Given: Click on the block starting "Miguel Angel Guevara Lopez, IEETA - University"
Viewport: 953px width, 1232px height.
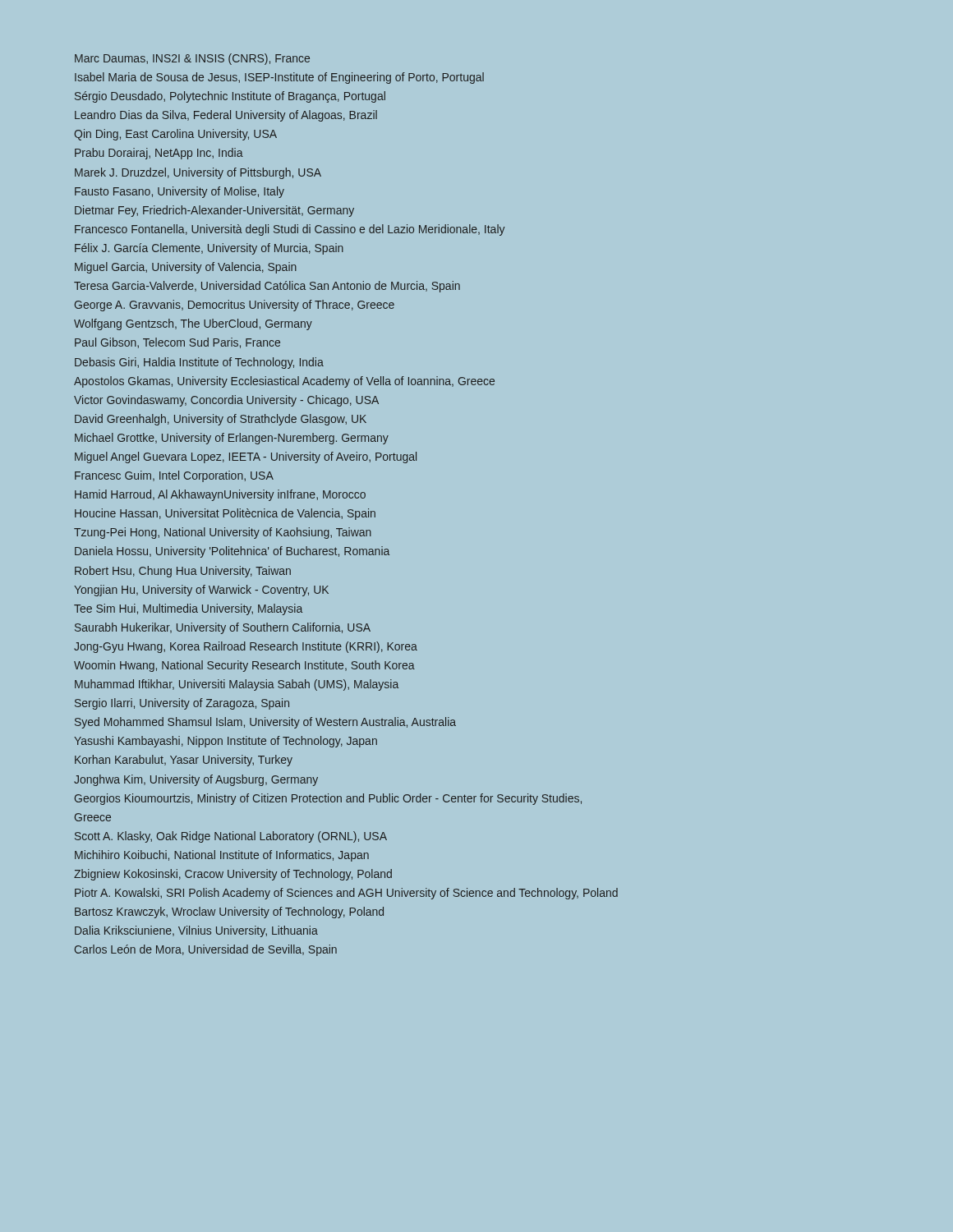Looking at the screenshot, I should click(x=246, y=457).
